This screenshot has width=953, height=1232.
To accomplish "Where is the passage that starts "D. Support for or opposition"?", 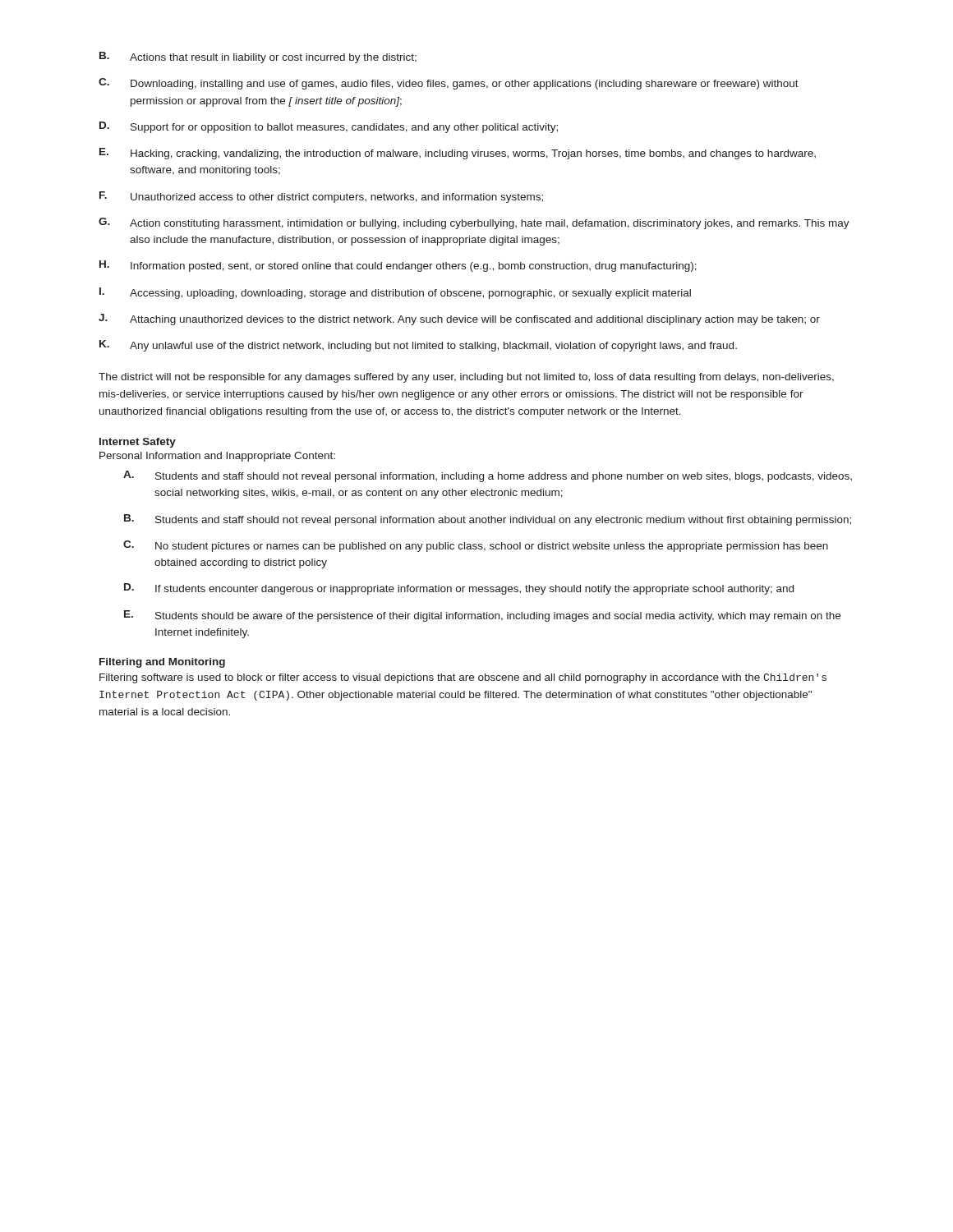I will click(x=476, y=127).
